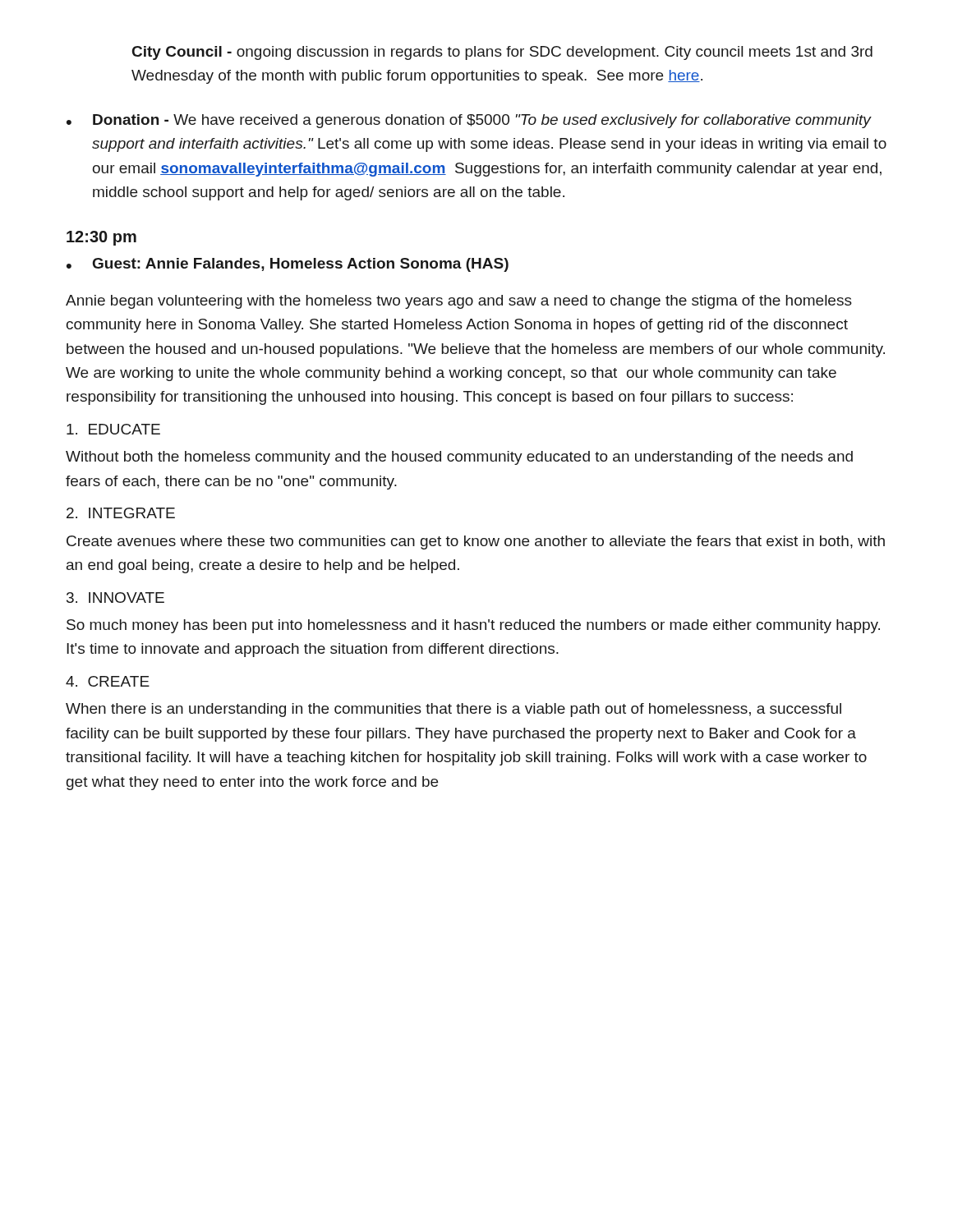Point to the block beginning "When there is an understanding in"
The height and width of the screenshot is (1232, 953).
tap(466, 745)
